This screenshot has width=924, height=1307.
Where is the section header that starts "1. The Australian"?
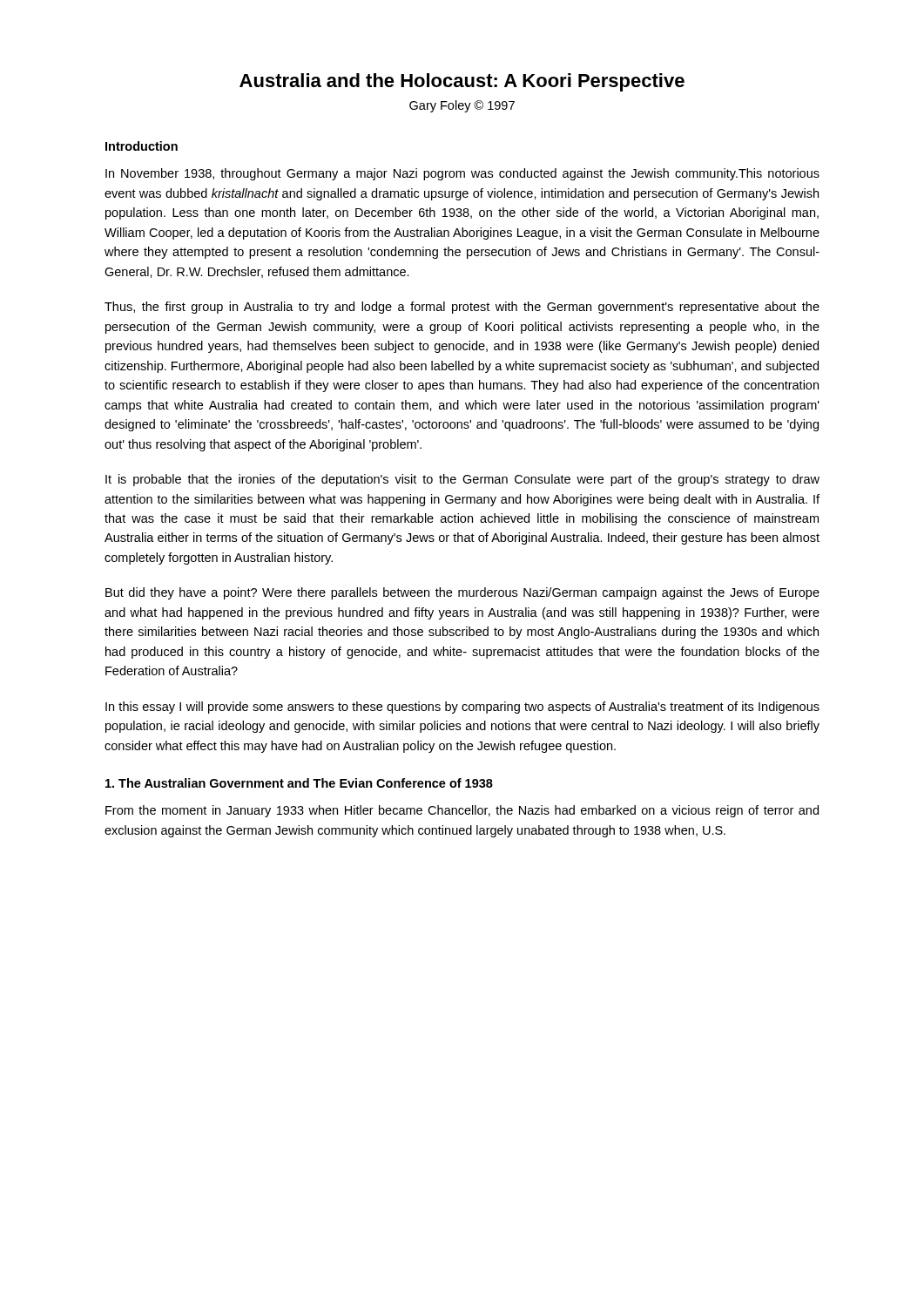click(x=299, y=783)
